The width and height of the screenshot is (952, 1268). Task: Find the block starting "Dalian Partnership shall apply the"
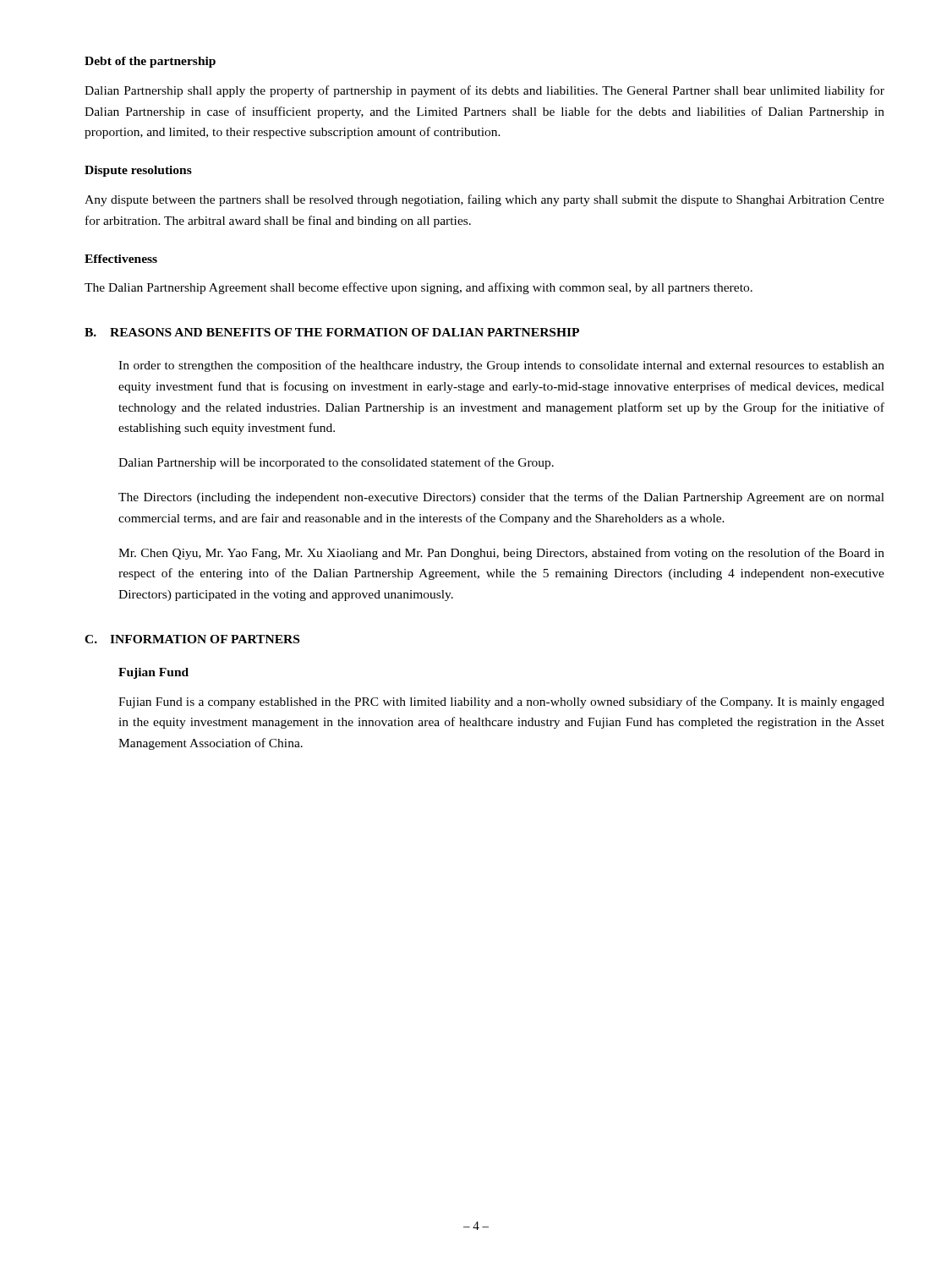[x=484, y=111]
